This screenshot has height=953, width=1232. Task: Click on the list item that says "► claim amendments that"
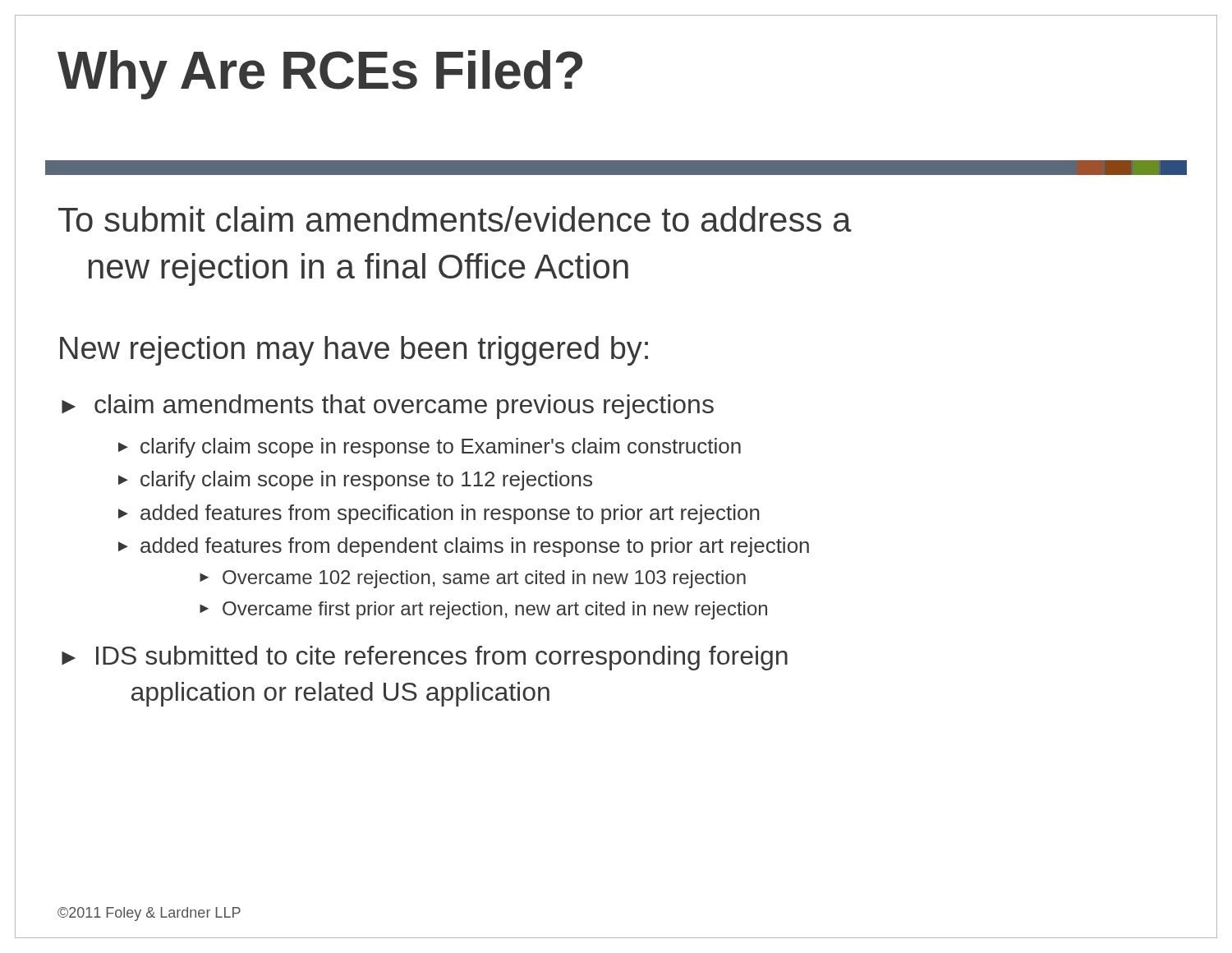386,405
